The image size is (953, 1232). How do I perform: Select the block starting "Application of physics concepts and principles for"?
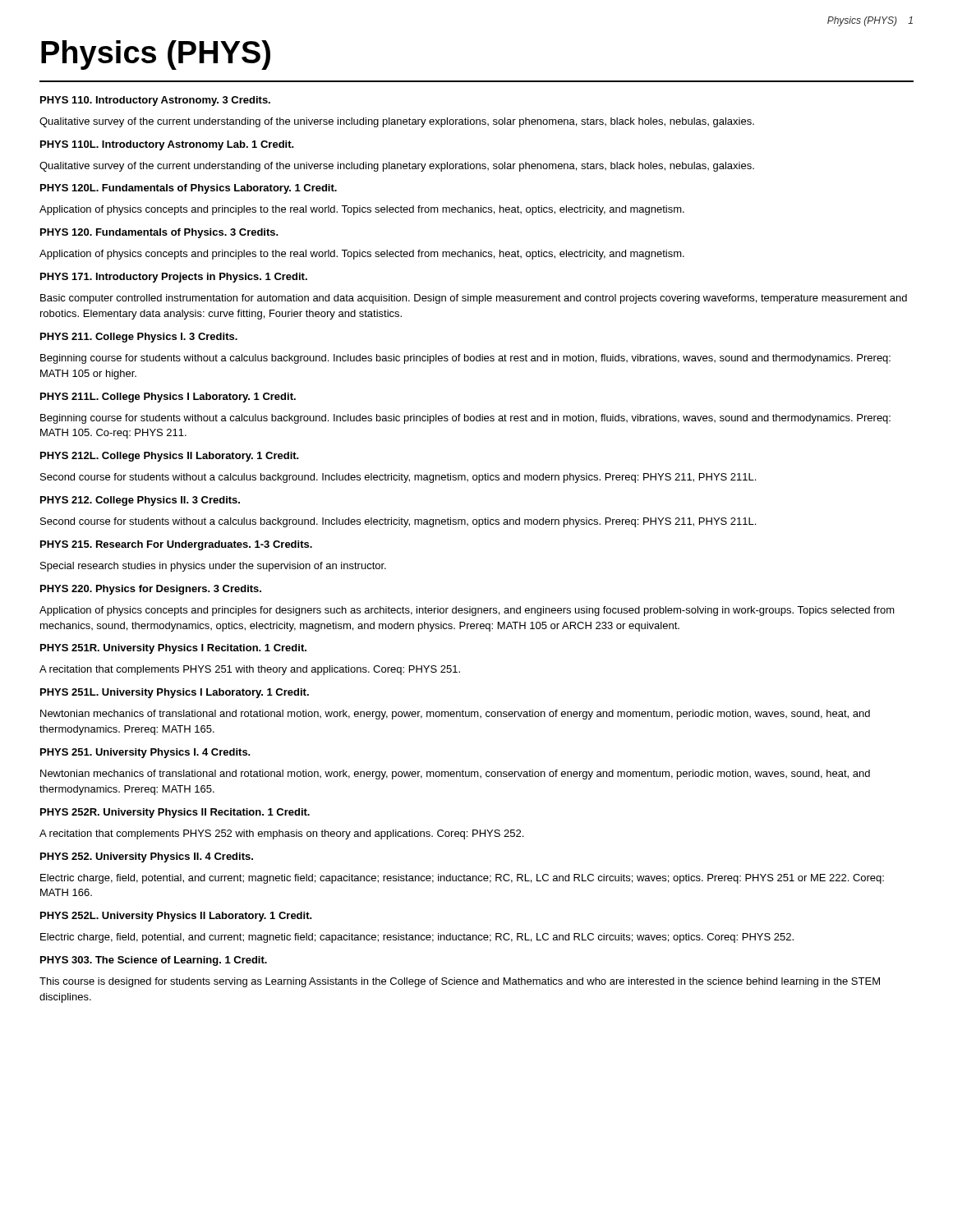pyautogui.click(x=476, y=618)
